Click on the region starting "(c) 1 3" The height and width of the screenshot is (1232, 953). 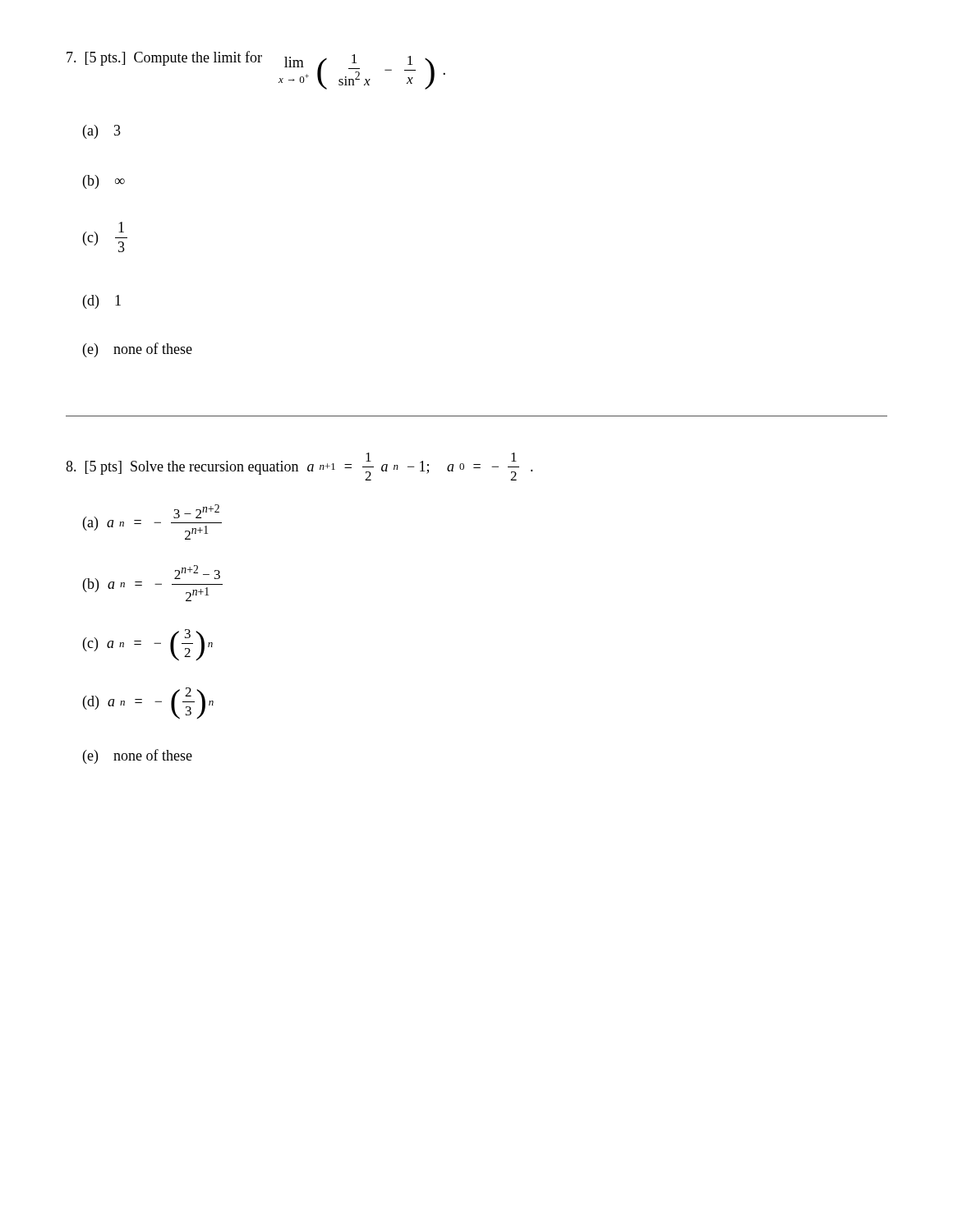point(105,238)
